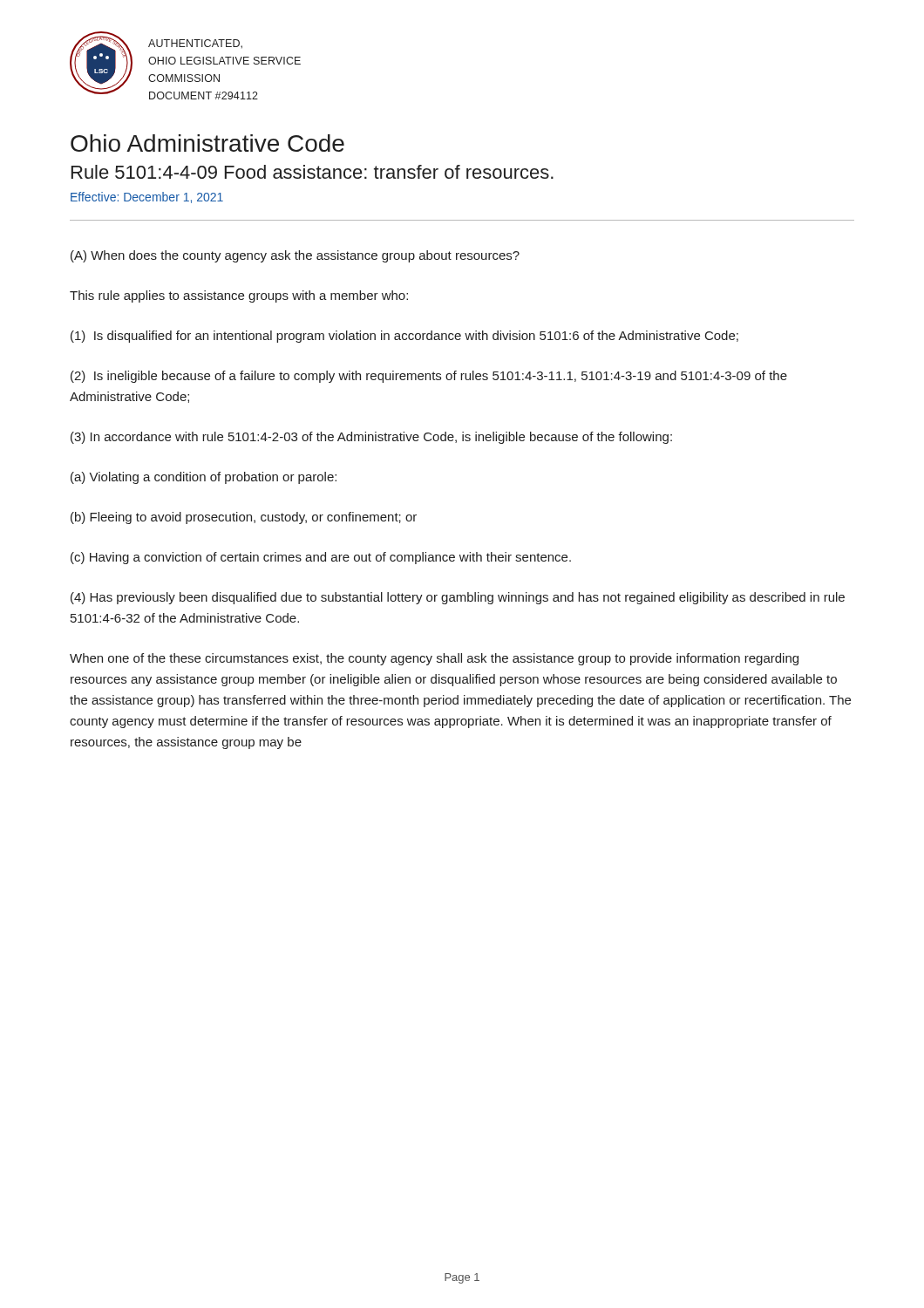Image resolution: width=924 pixels, height=1308 pixels.
Task: Find the block starting "This rule applies to assistance"
Action: pos(239,295)
